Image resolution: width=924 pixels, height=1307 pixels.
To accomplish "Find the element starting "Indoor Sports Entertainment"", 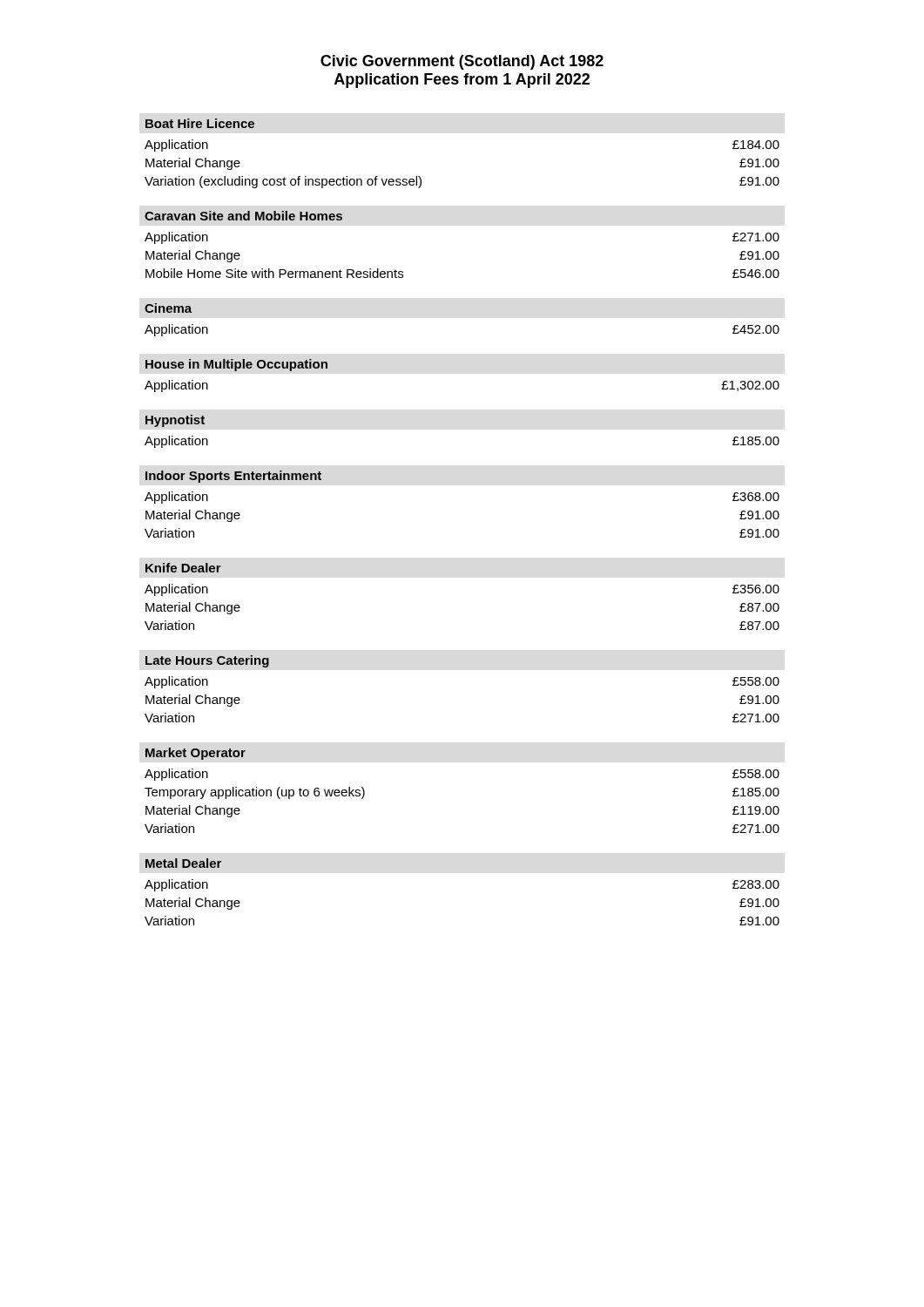I will pos(233,475).
